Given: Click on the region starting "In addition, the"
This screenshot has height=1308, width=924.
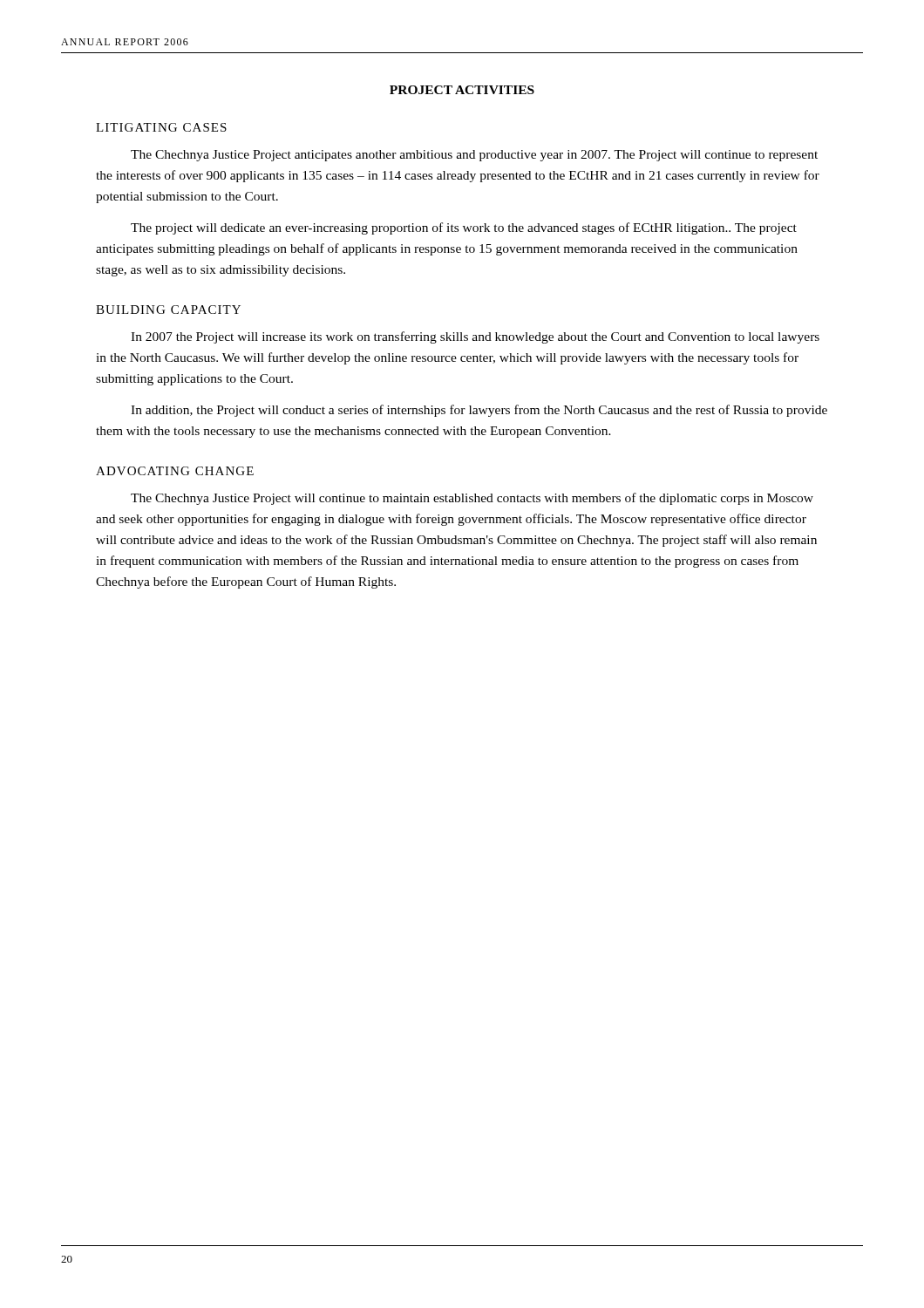Looking at the screenshot, I should [462, 420].
